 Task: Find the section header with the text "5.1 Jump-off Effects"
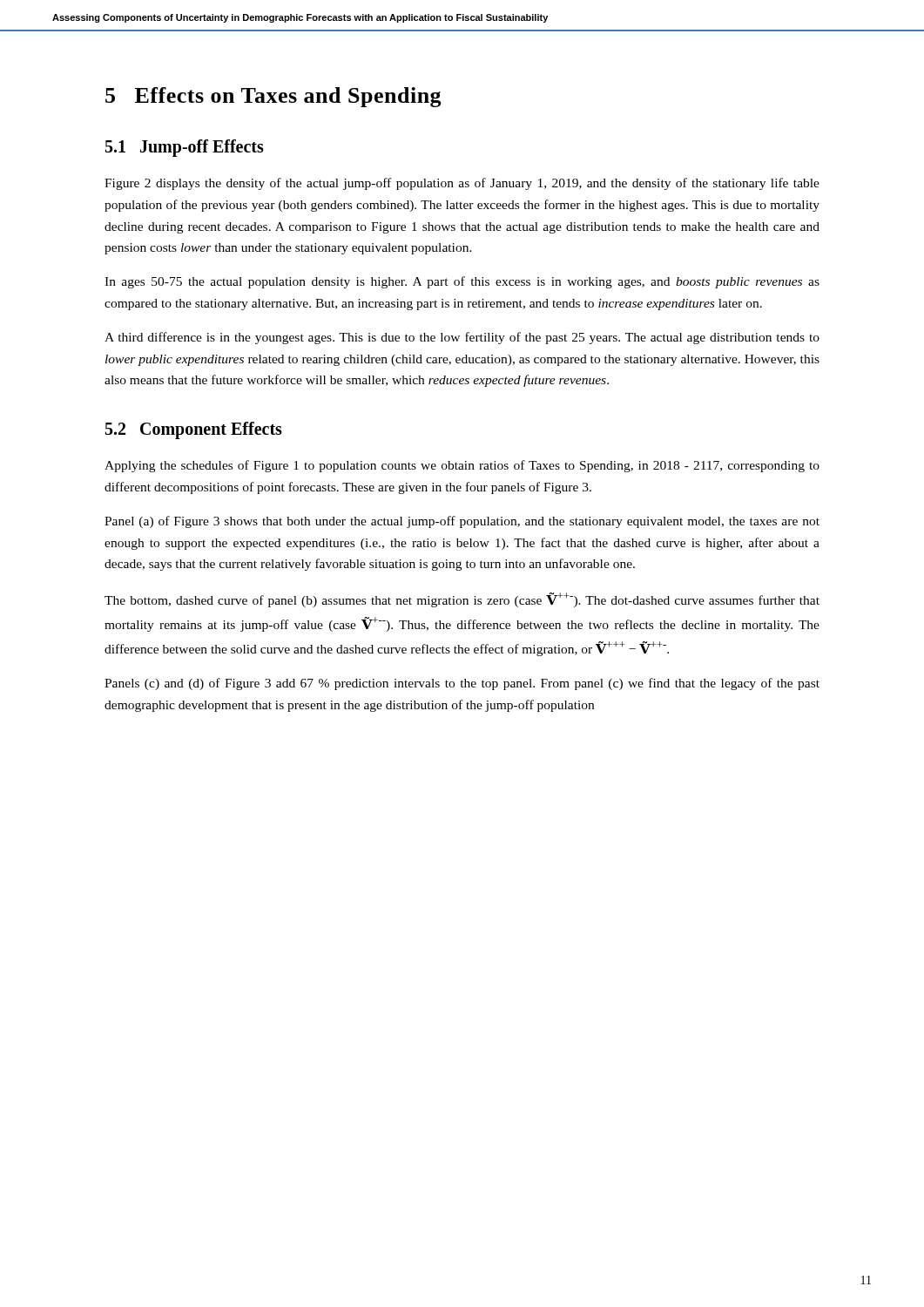point(185,148)
